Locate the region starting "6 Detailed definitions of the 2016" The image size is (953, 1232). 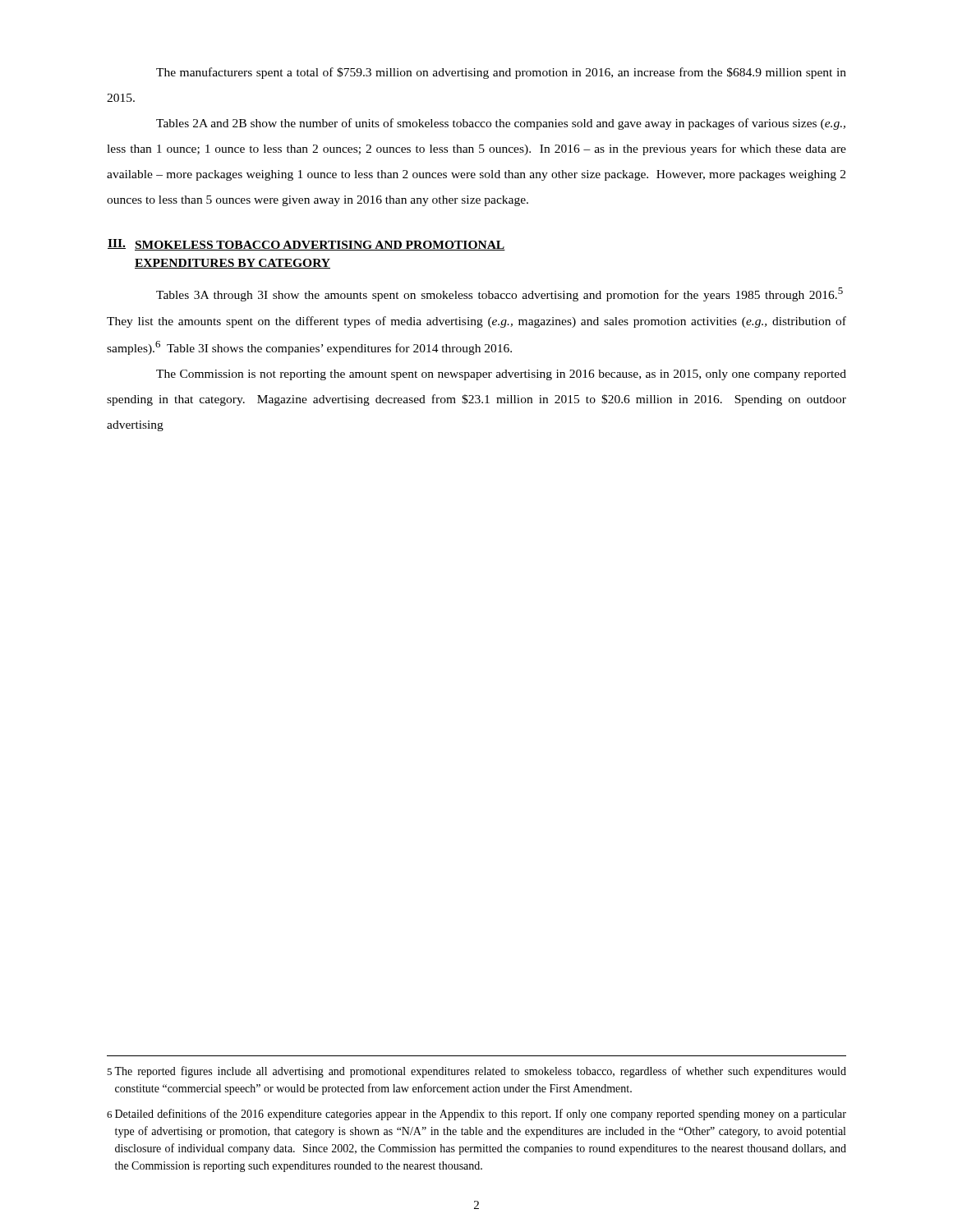click(x=476, y=1140)
